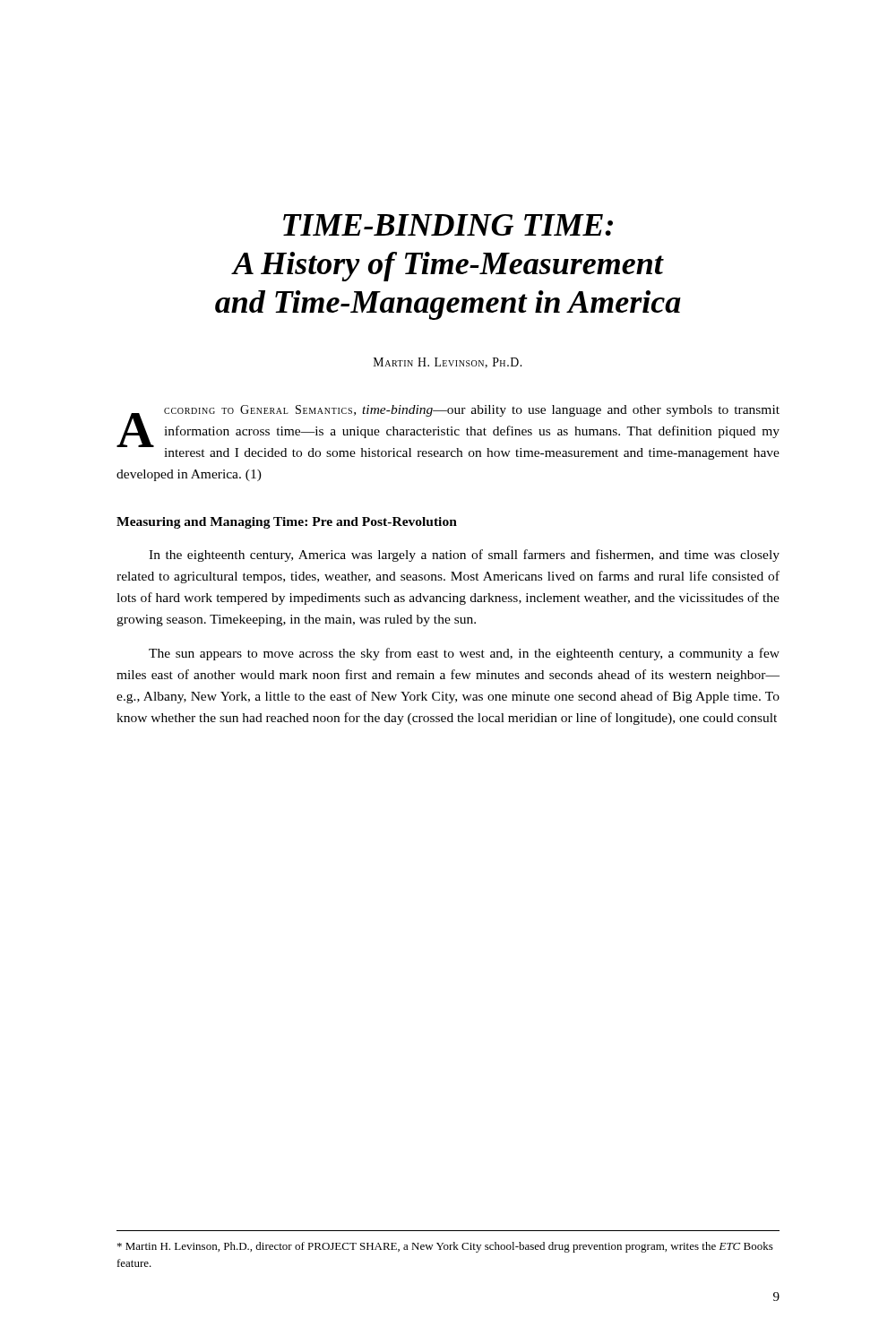
Task: Locate the text starting "In the eighteenth century, America was largely"
Action: coord(448,586)
